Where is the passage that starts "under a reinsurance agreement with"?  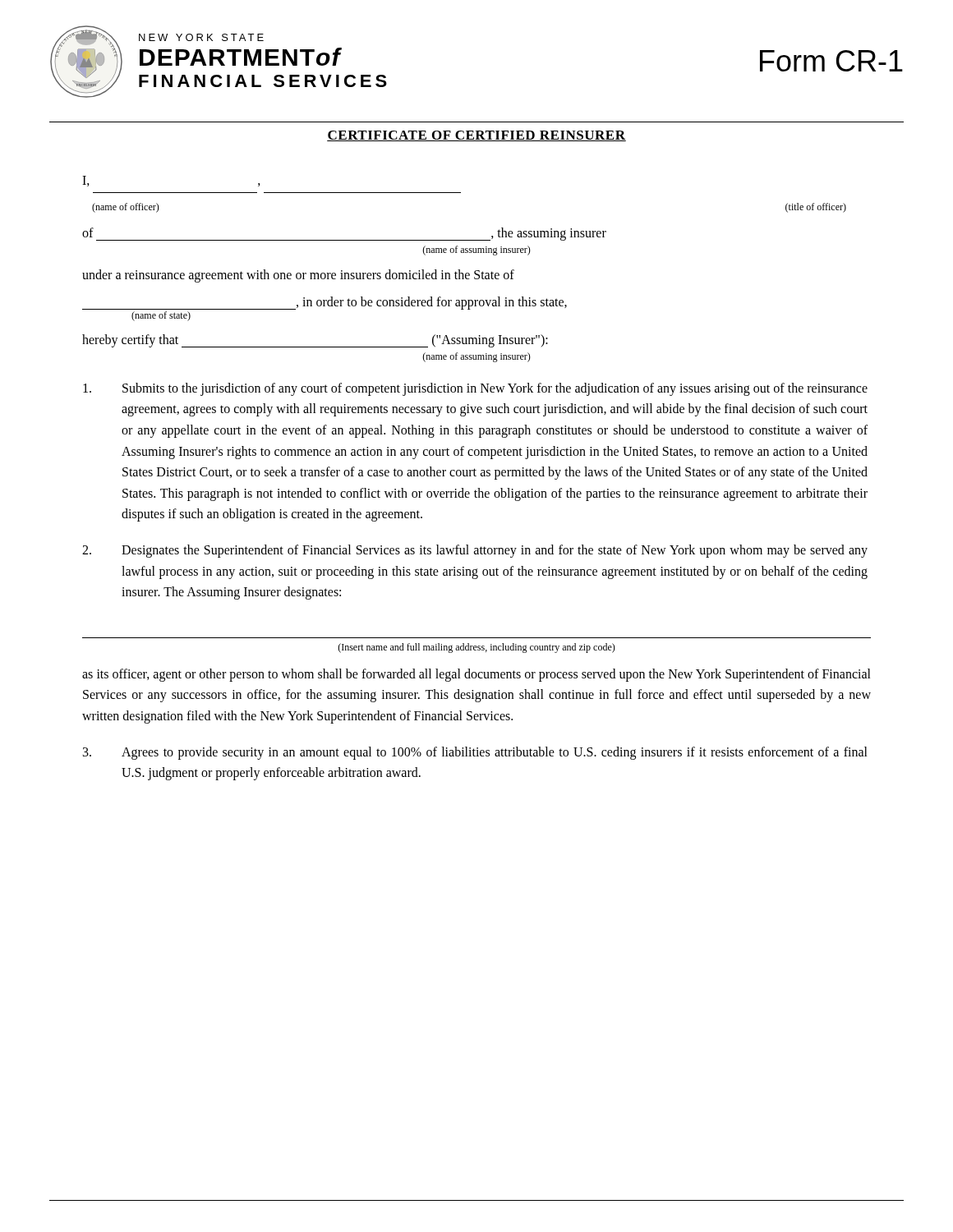[x=298, y=275]
